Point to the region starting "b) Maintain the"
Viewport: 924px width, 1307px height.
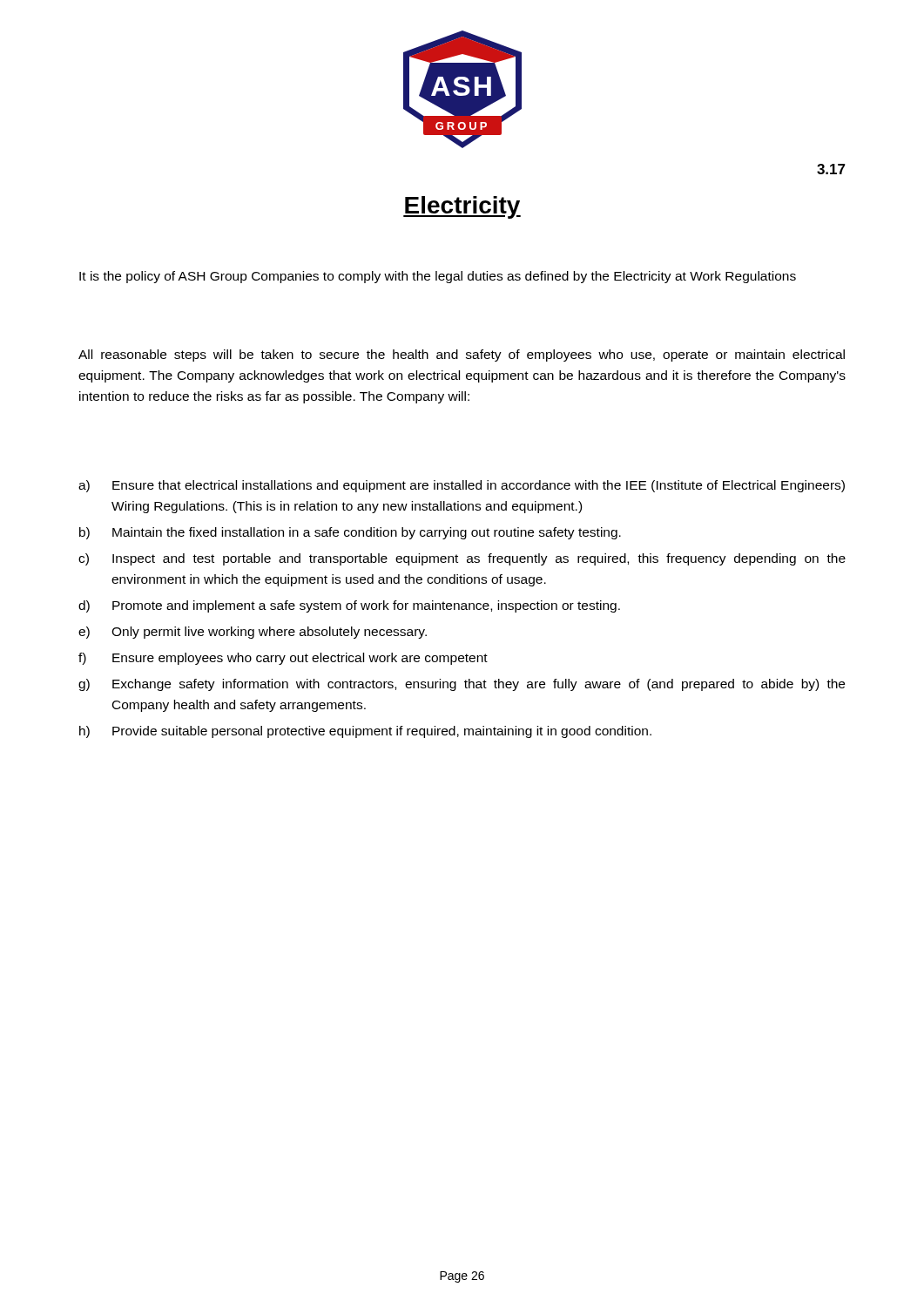coord(462,532)
